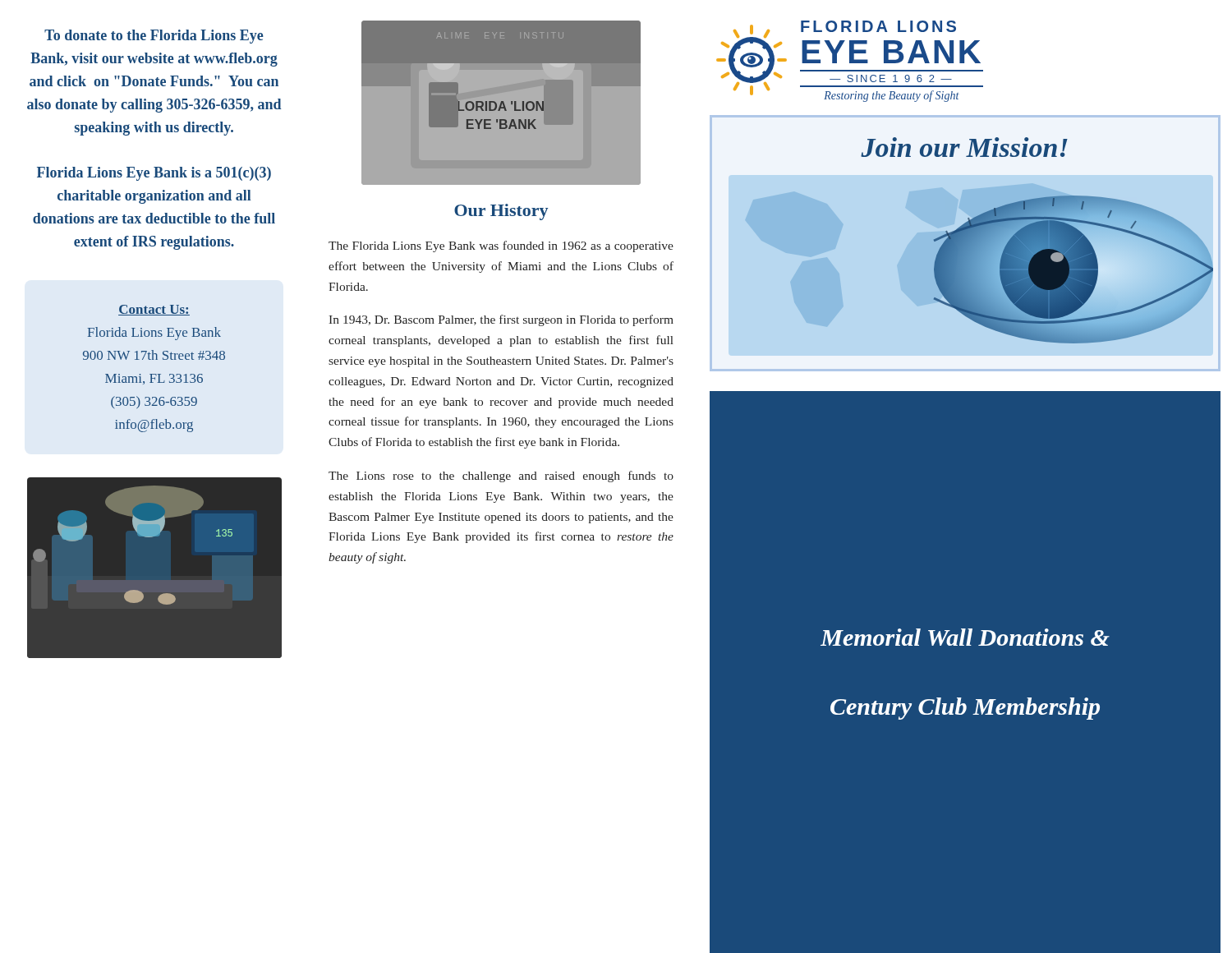Locate the title that reads "Join our Mission!"

pos(965,147)
